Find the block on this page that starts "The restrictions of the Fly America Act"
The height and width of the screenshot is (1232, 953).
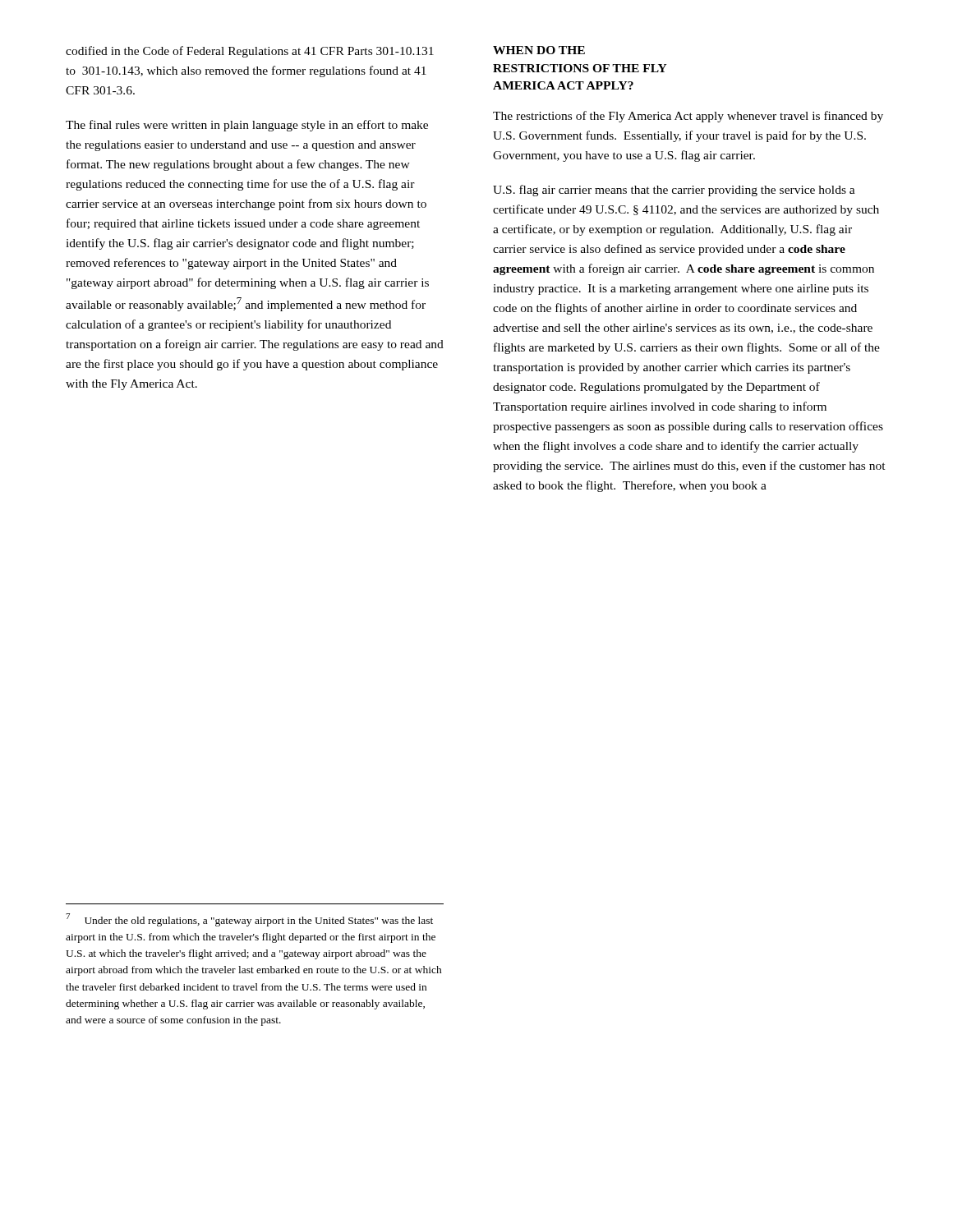[688, 135]
